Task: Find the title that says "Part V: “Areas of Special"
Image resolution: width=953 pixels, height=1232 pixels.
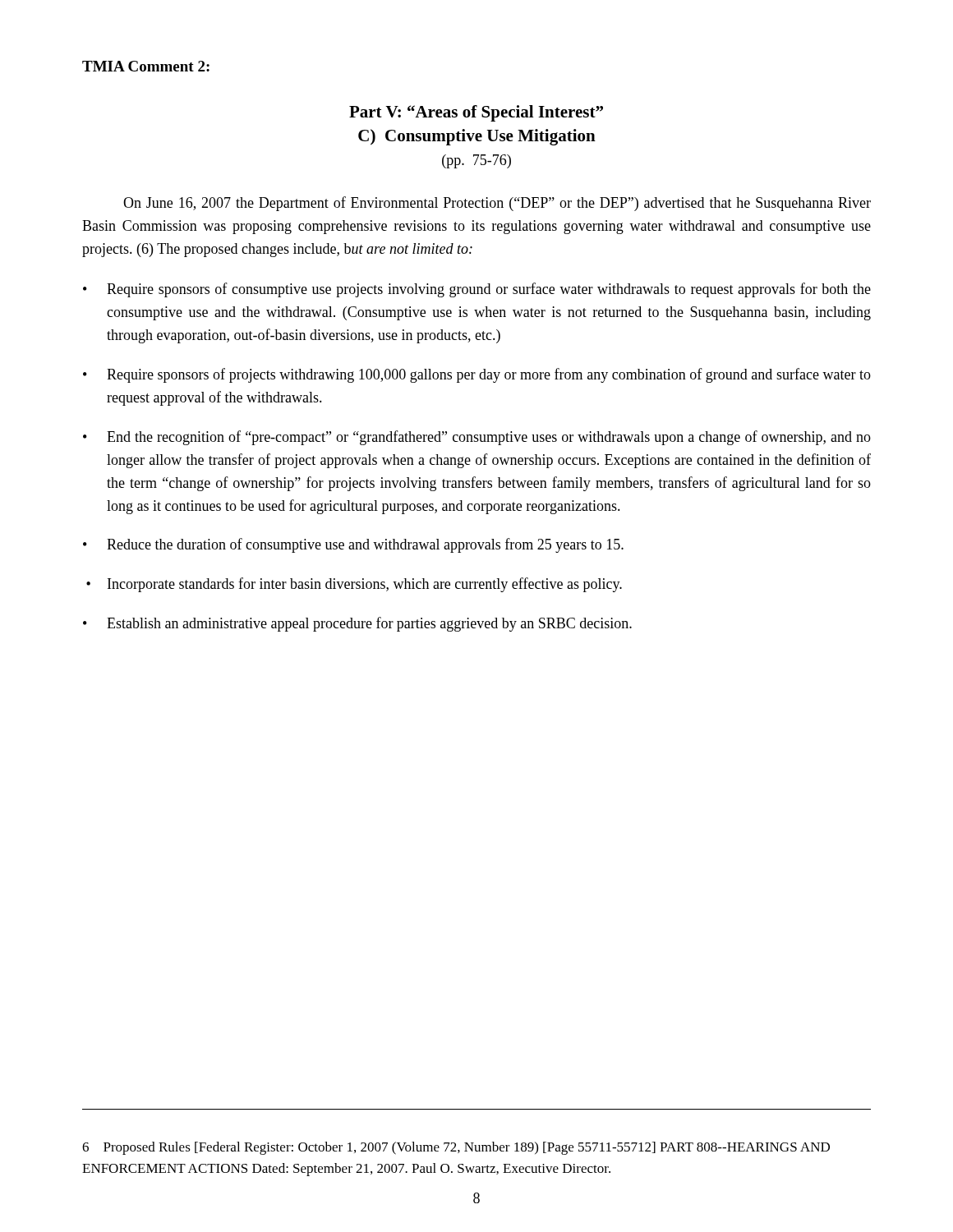Action: (476, 135)
